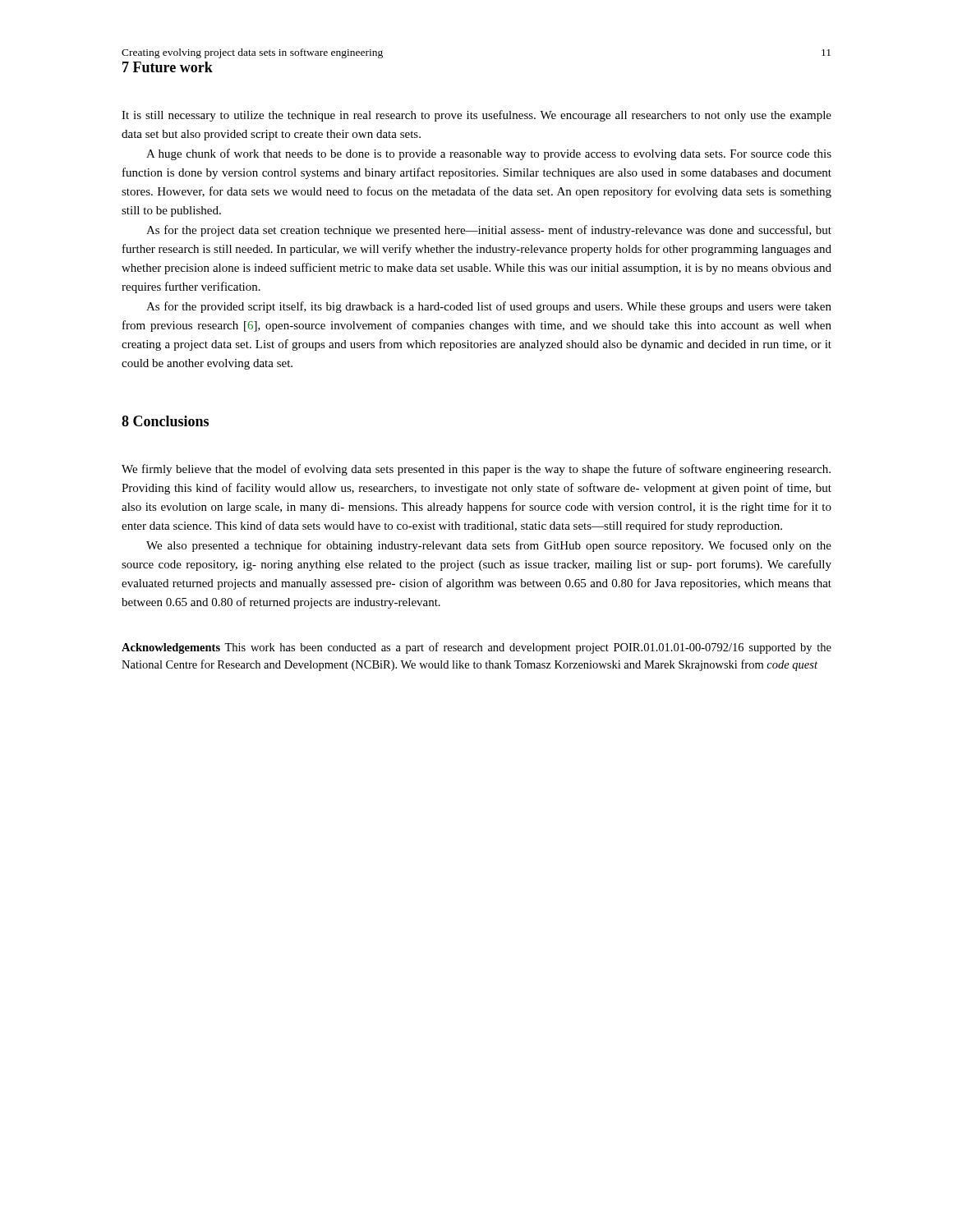Locate the block of text that opens with "Acknowledgements This work"
This screenshot has height=1232, width=953.
[476, 656]
